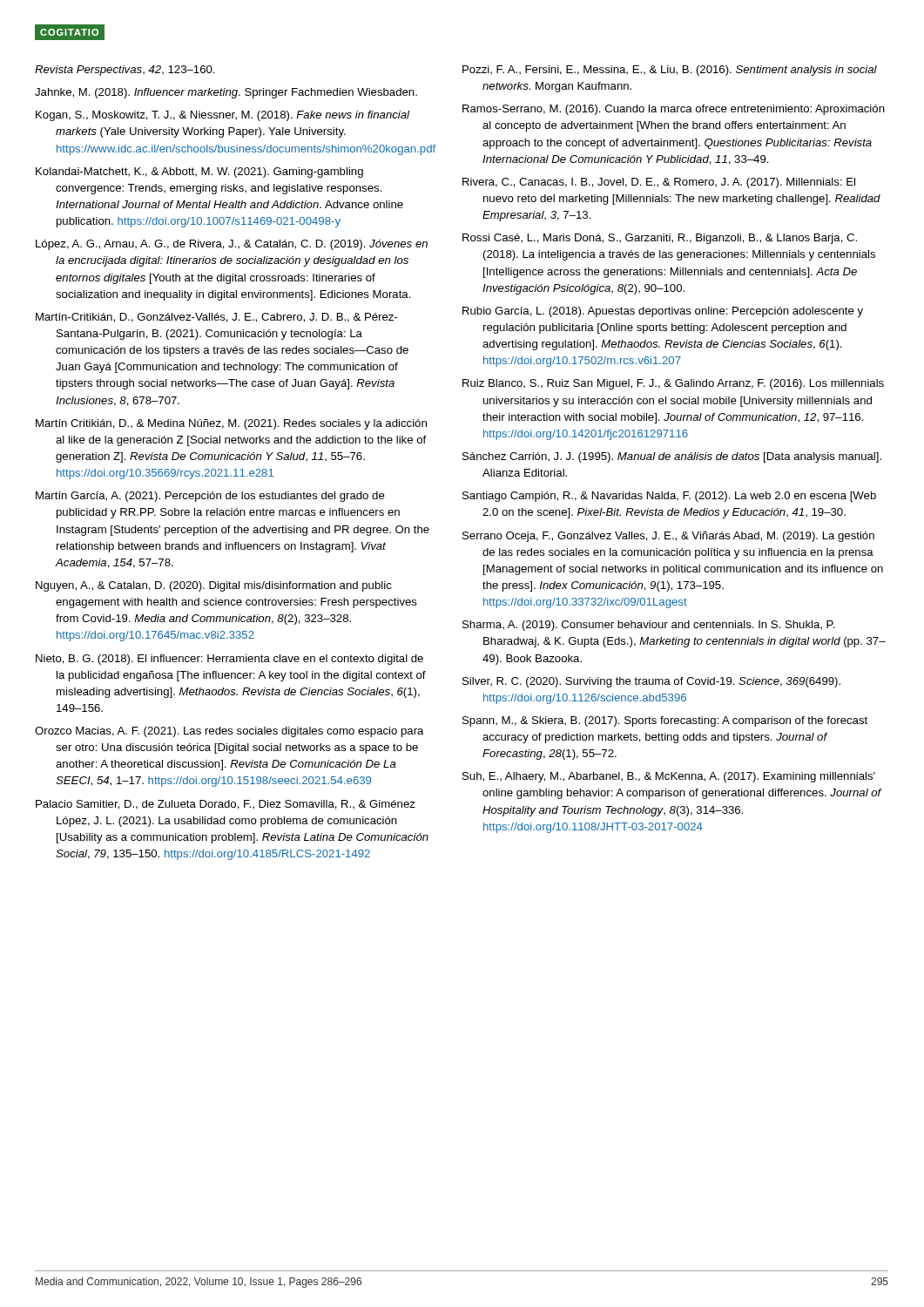Screen dimensions: 1307x924
Task: Locate the block of text that opens with "Kogan, S., Moskowitz, T. J., & Niessner, M."
Action: coord(235,132)
